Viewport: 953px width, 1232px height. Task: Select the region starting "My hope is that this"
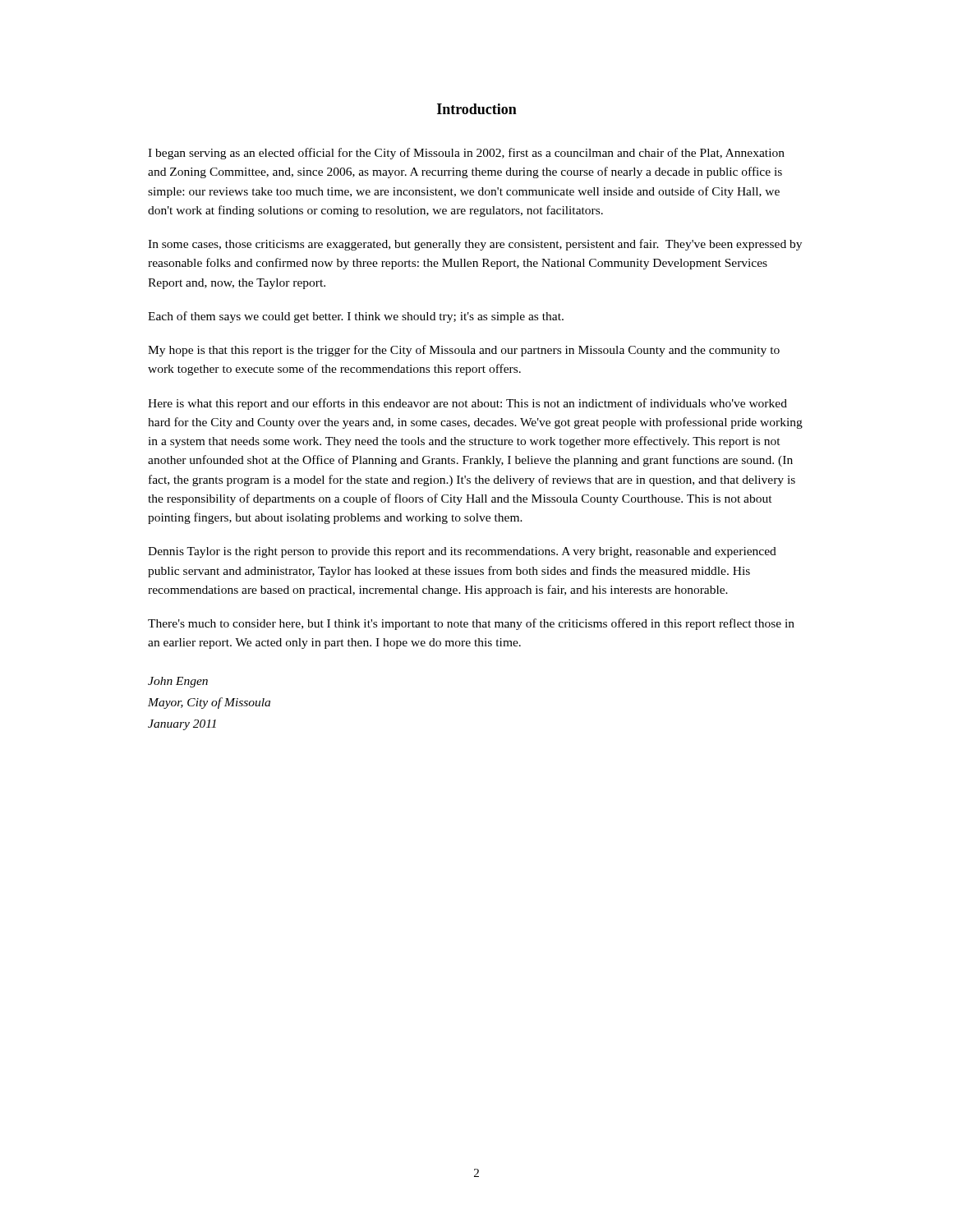pos(464,359)
